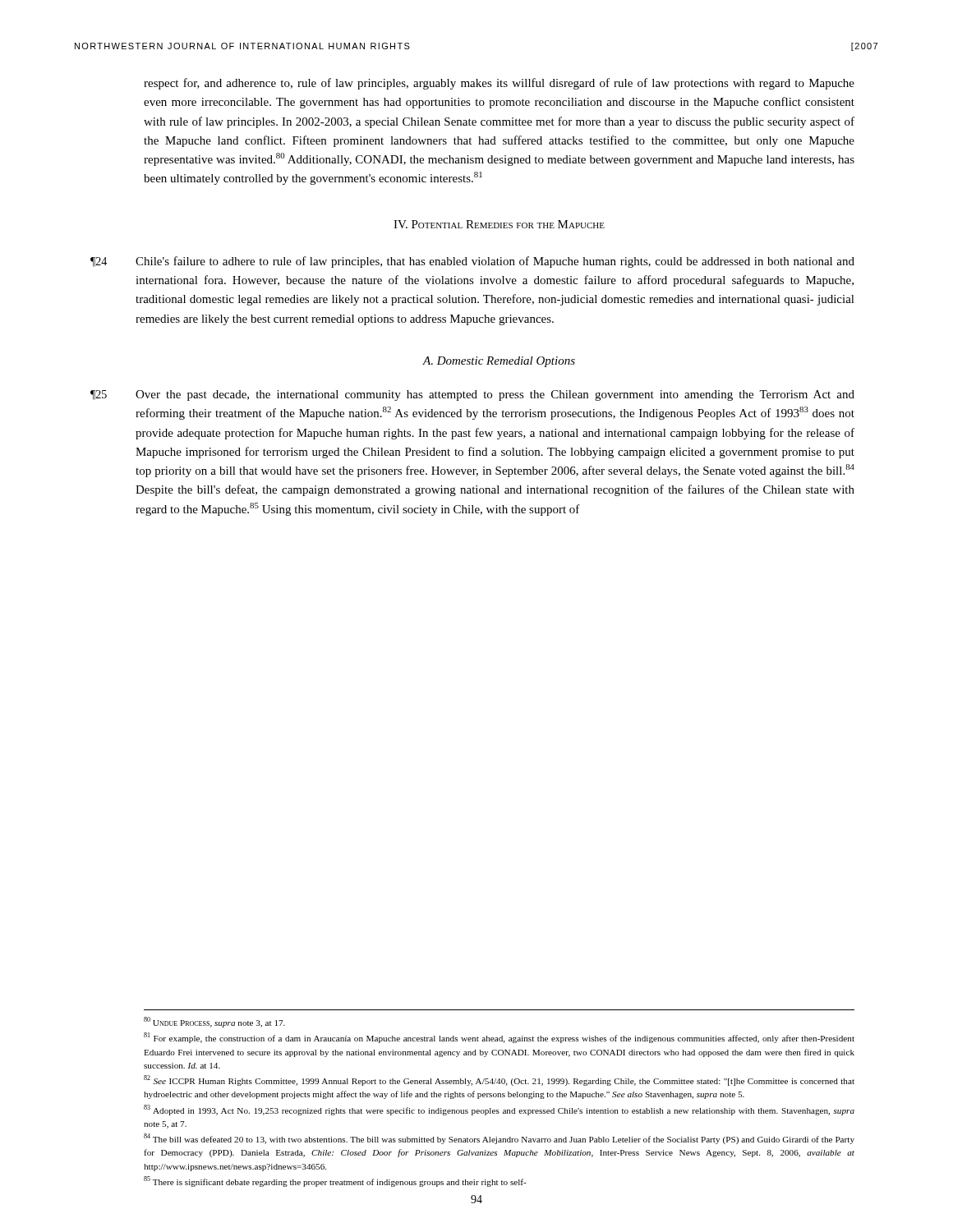
Task: Find the text block that says "¶25 Over the past"
Action: (499, 452)
